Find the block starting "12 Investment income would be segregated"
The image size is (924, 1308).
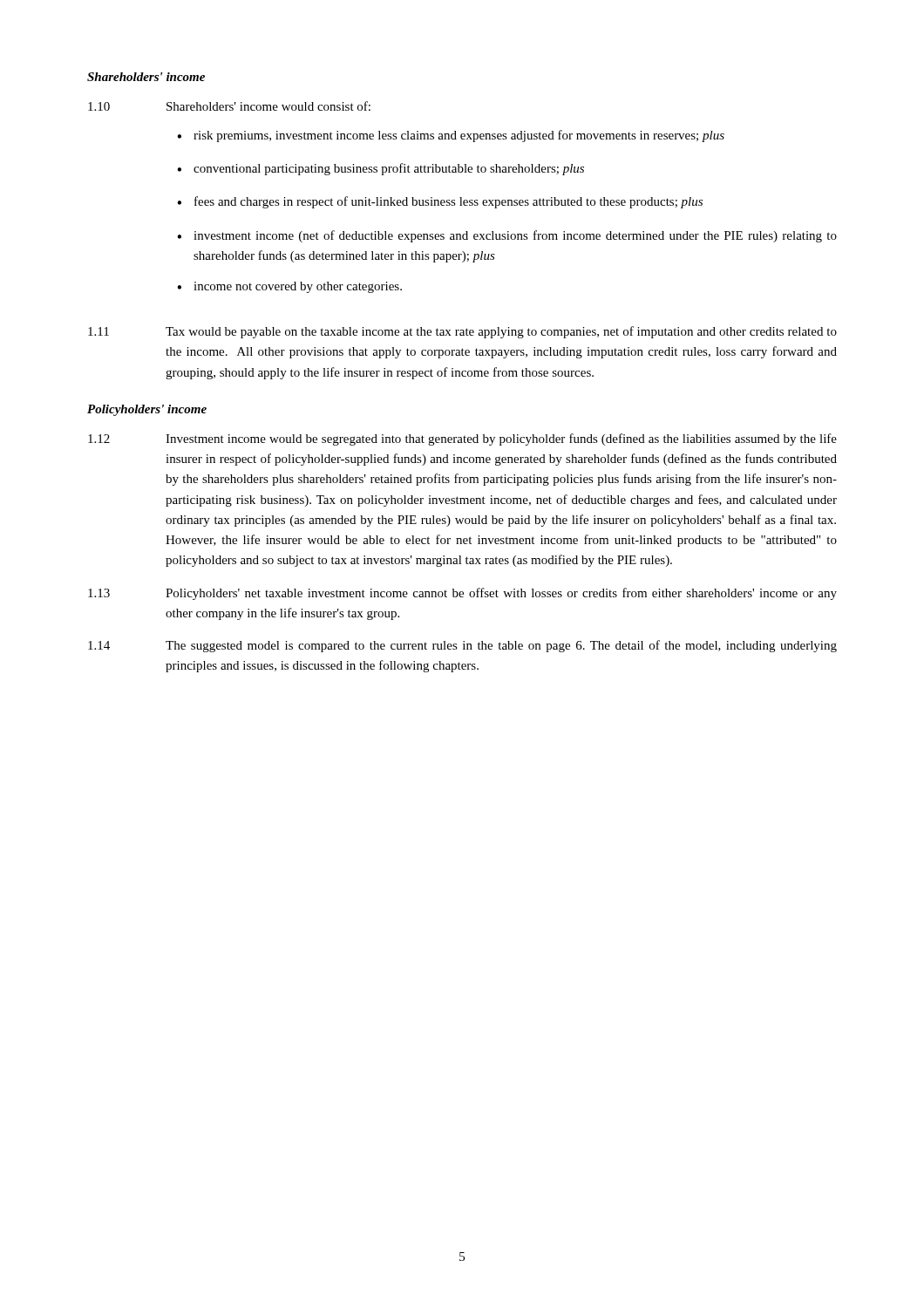pos(462,500)
